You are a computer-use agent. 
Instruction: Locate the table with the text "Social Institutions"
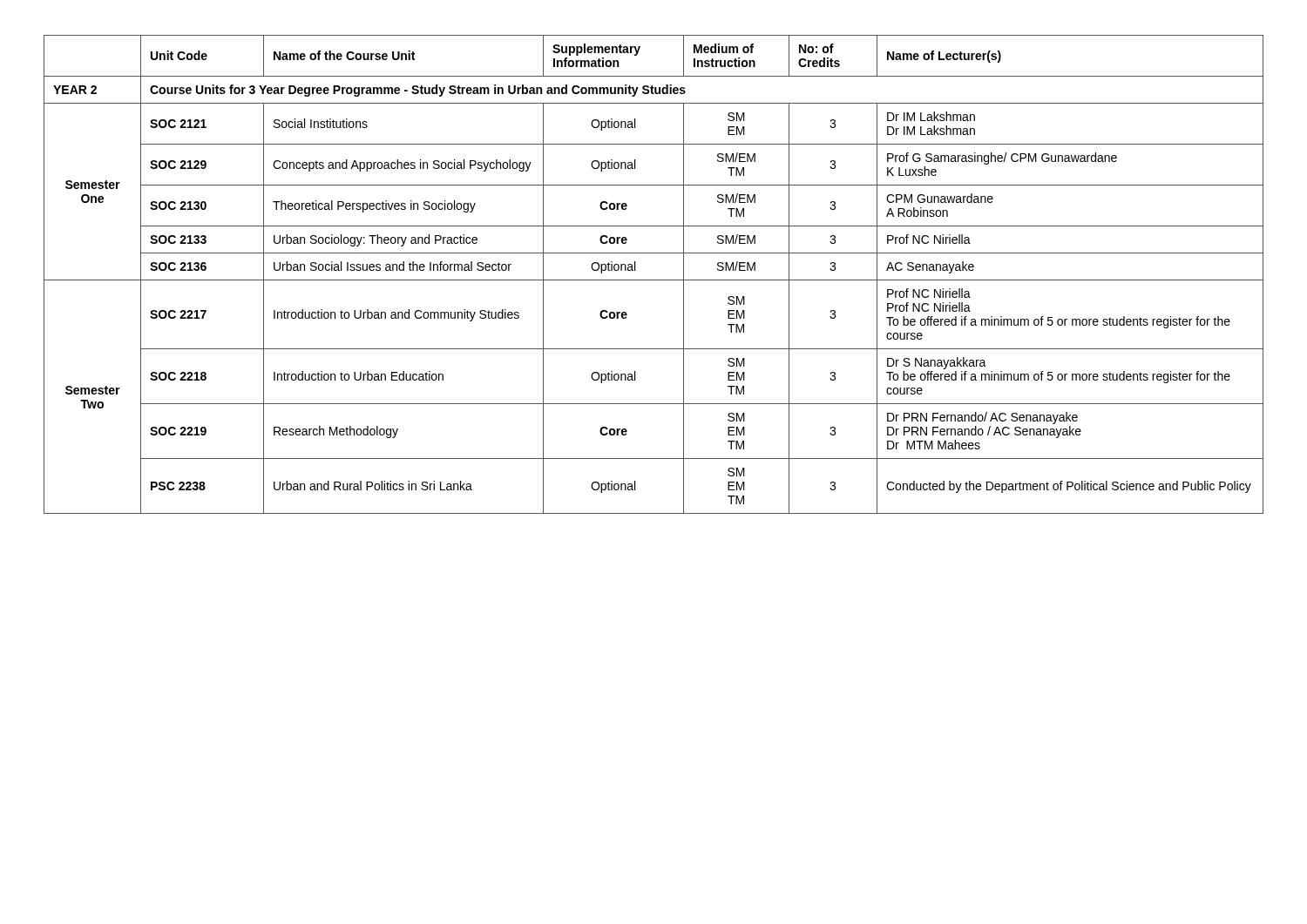pyautogui.click(x=654, y=274)
